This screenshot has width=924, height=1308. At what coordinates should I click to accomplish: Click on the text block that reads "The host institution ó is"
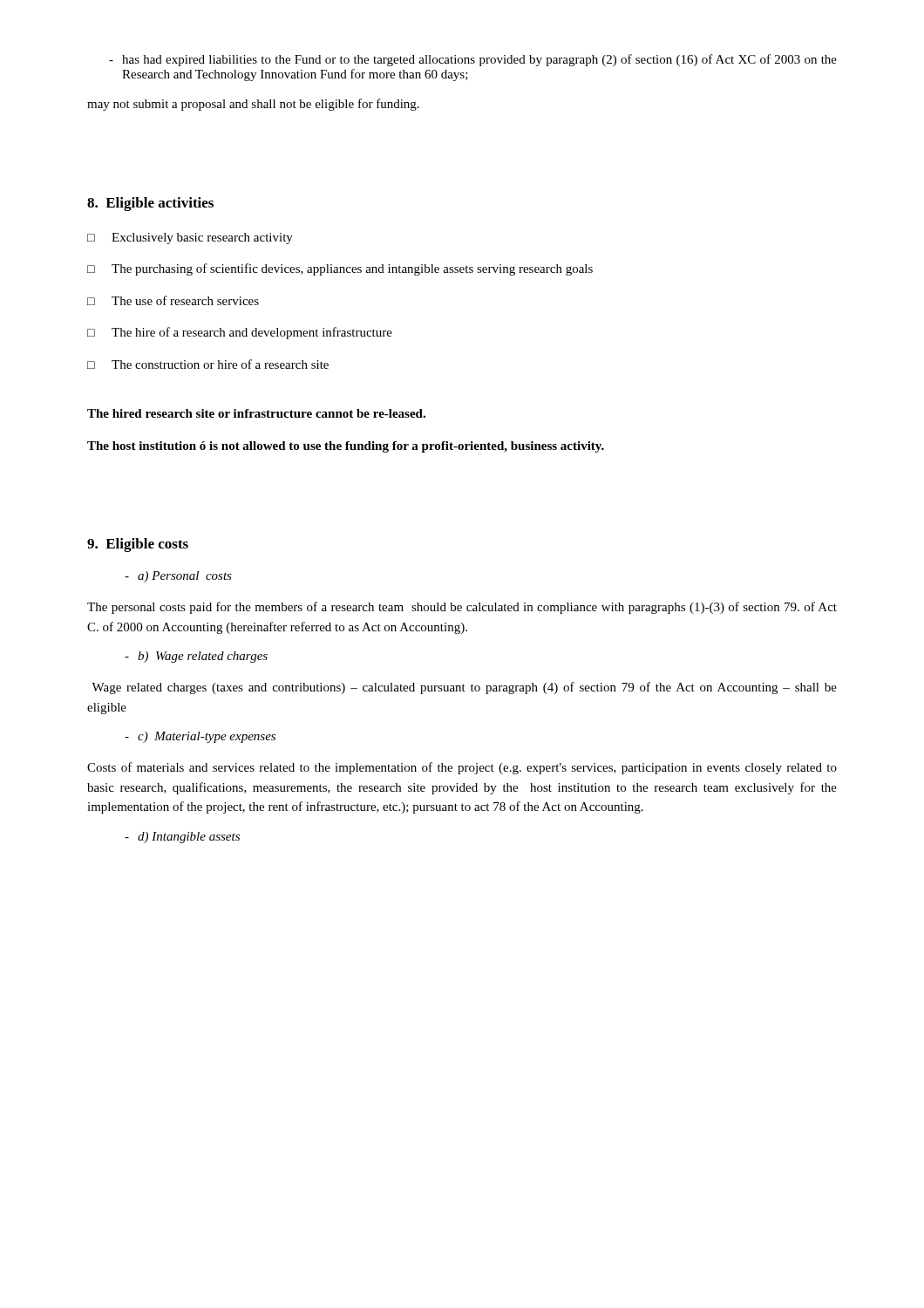346,445
